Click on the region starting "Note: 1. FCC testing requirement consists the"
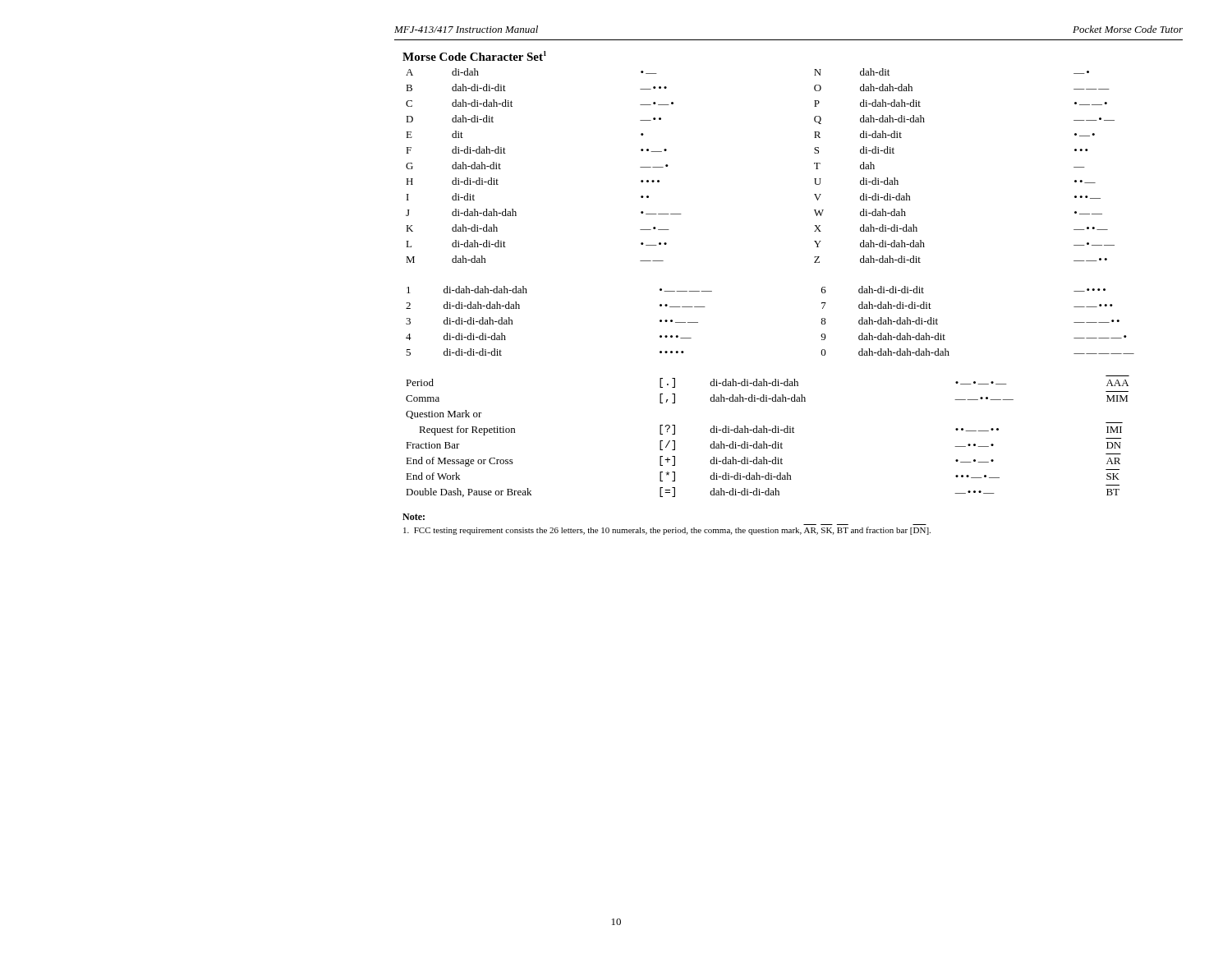This screenshot has width=1232, height=953. pos(793,523)
